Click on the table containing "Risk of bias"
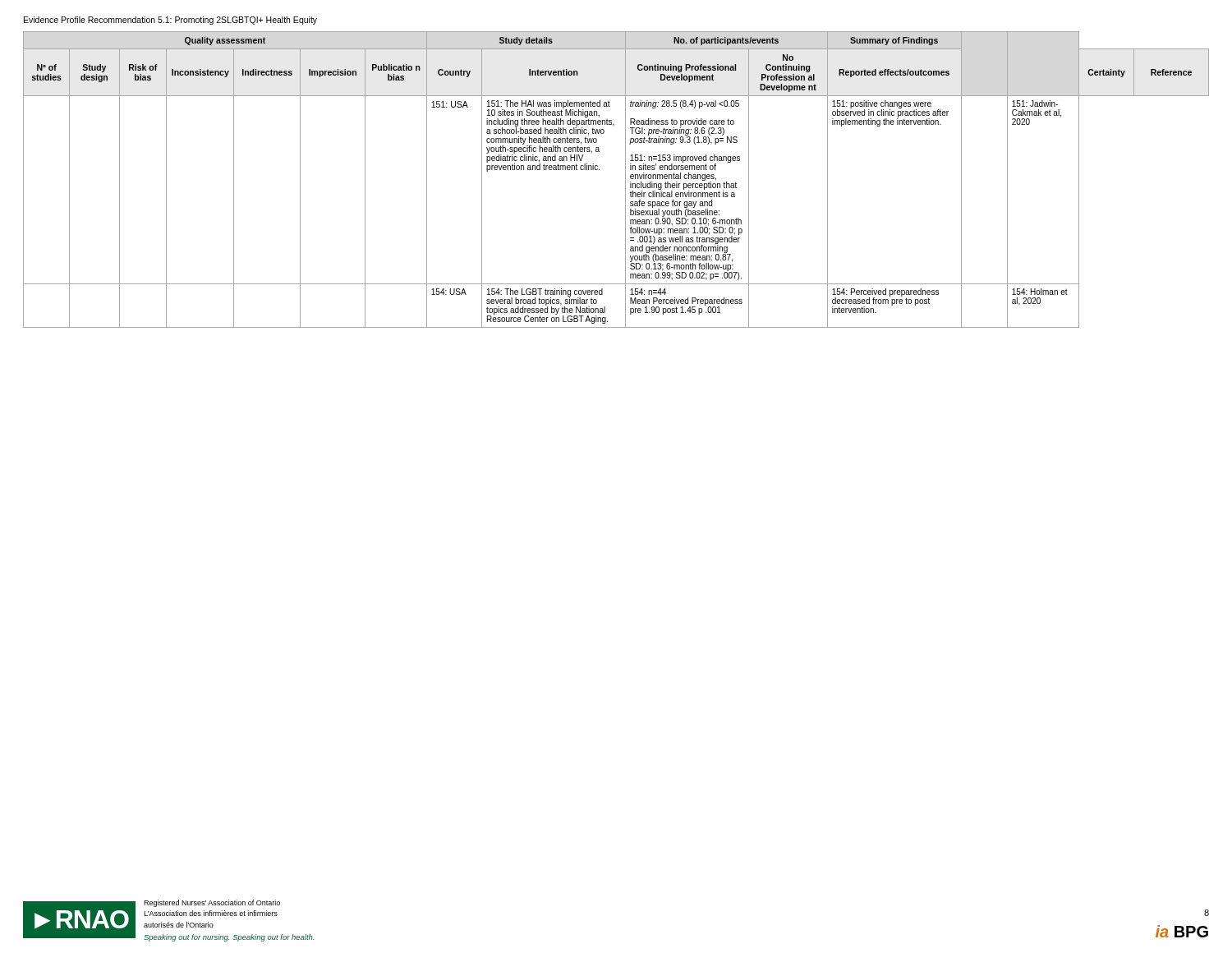This screenshot has width=1232, height=953. click(x=616, y=180)
